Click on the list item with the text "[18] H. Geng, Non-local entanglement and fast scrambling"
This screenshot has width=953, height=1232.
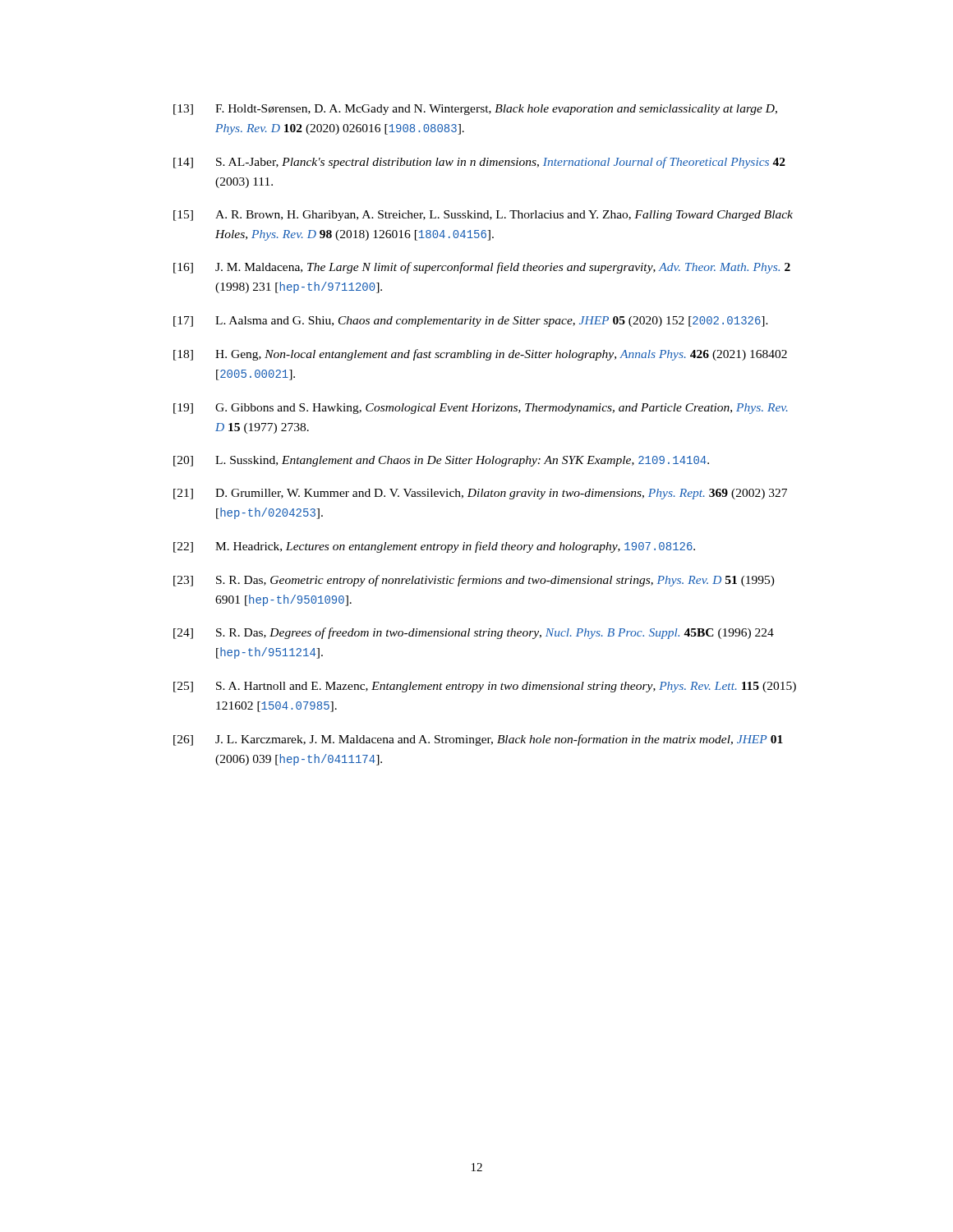(x=485, y=364)
